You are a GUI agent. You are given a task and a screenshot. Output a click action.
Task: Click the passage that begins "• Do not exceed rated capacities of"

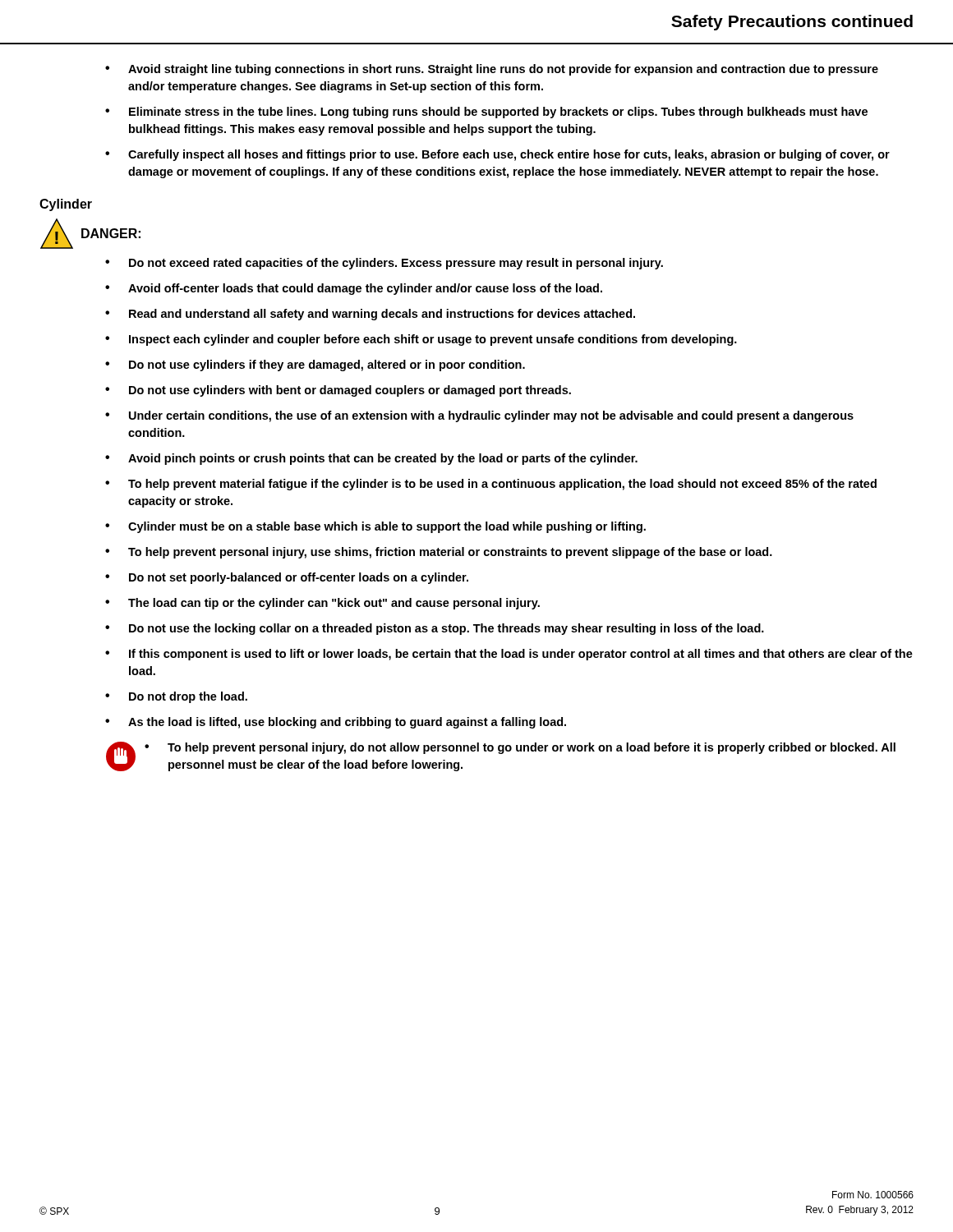(384, 263)
